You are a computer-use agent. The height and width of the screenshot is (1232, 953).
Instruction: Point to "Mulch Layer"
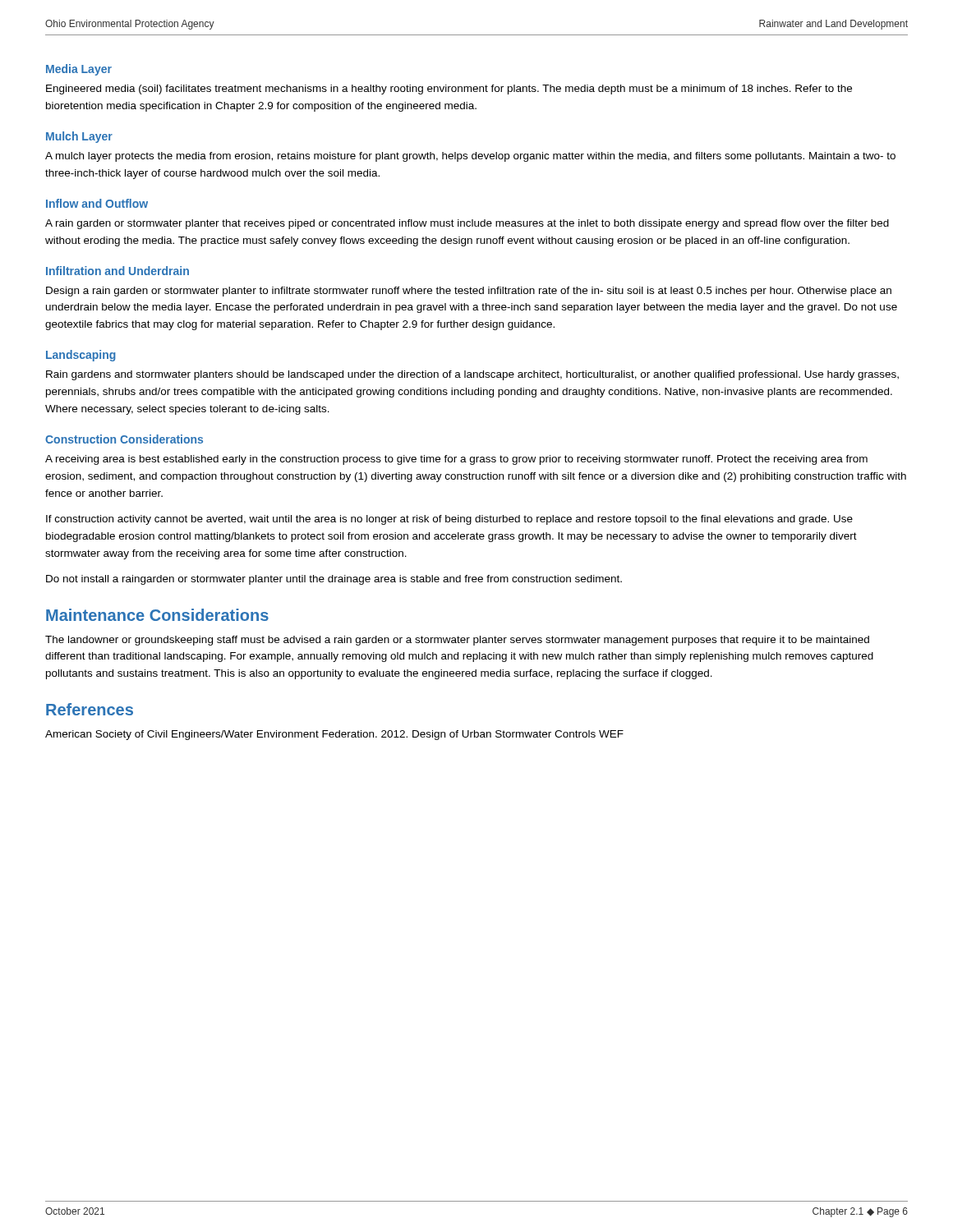click(x=79, y=136)
